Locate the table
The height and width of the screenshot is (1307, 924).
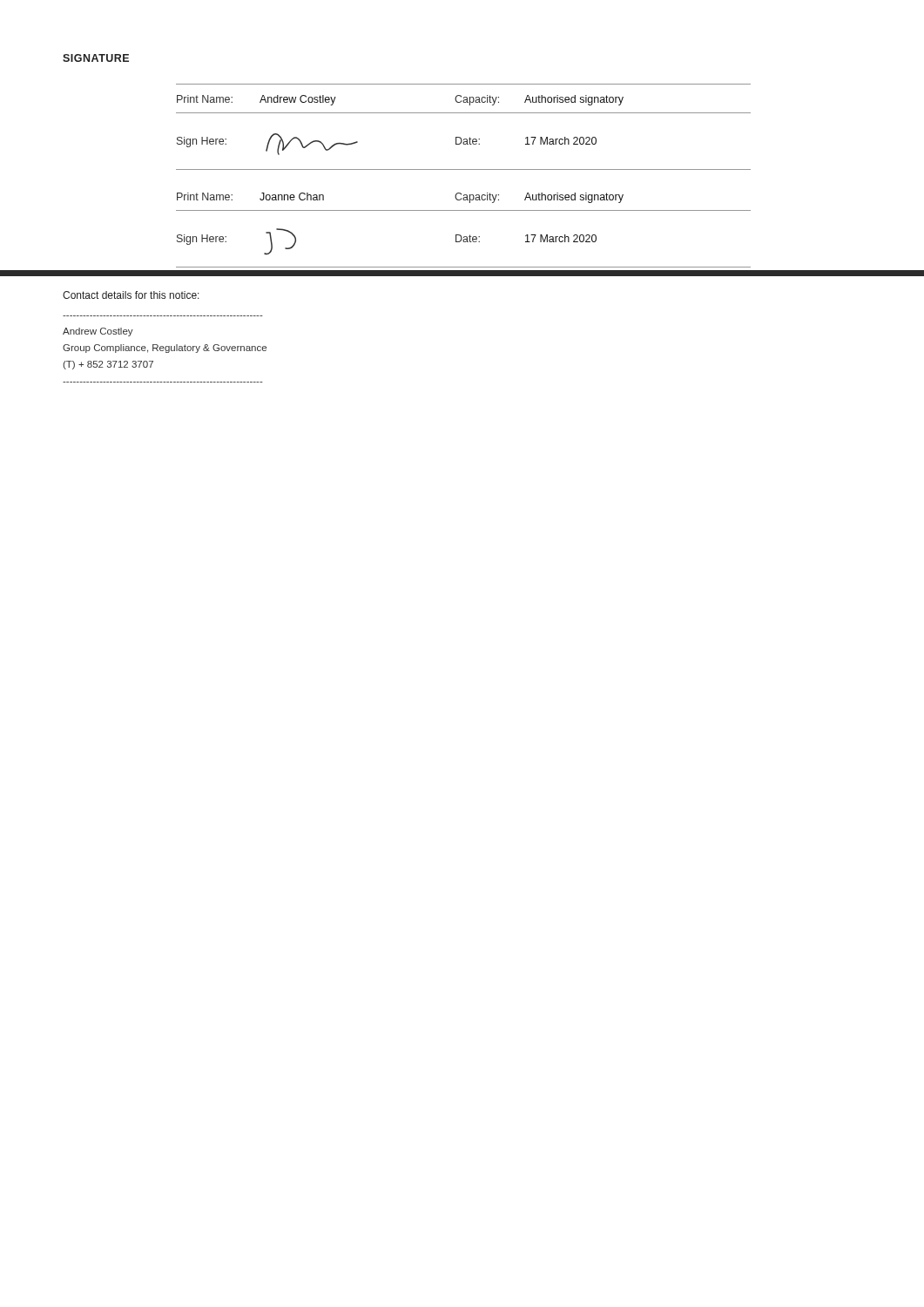pyautogui.click(x=463, y=176)
